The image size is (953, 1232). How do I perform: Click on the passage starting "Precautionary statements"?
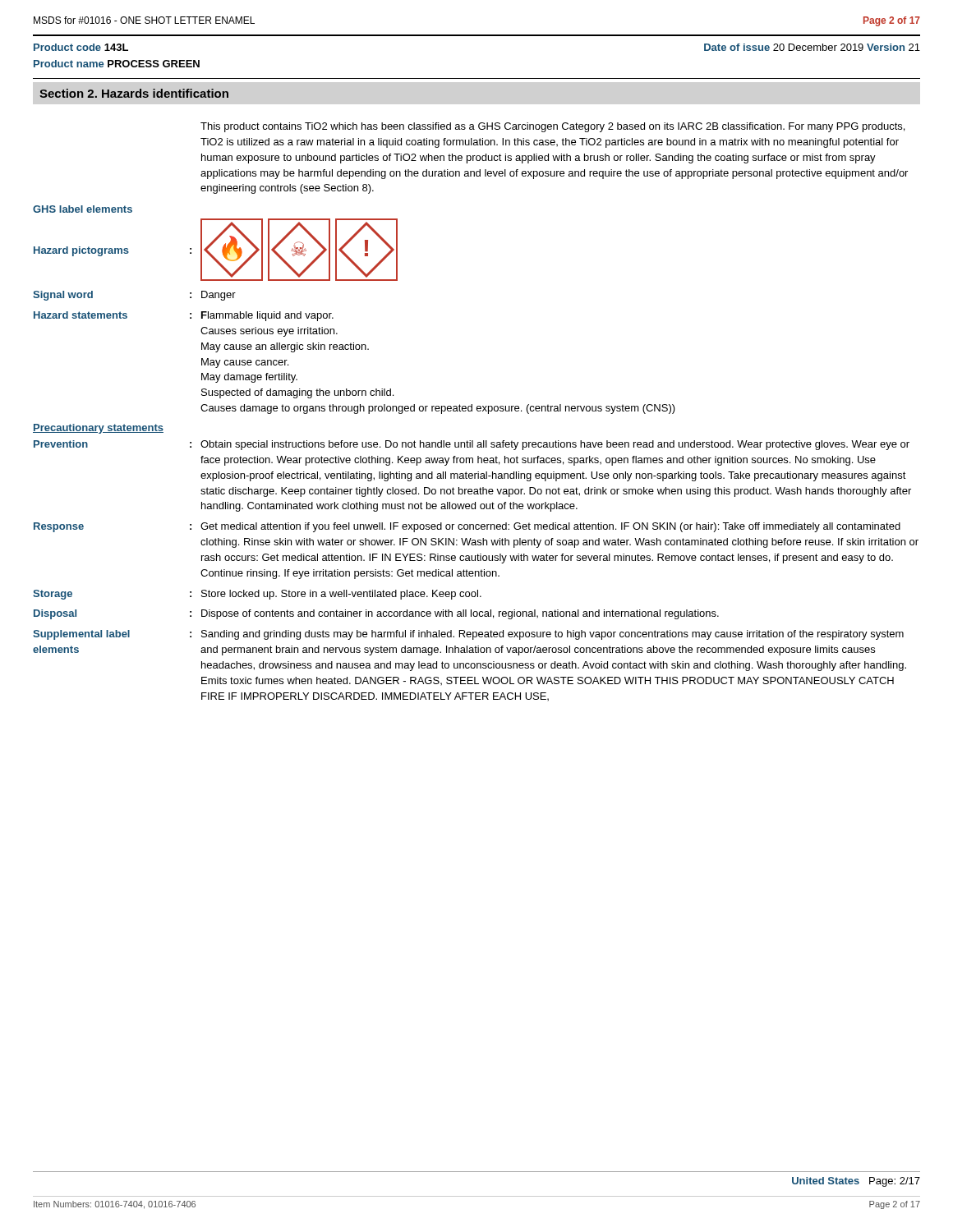pyautogui.click(x=98, y=428)
